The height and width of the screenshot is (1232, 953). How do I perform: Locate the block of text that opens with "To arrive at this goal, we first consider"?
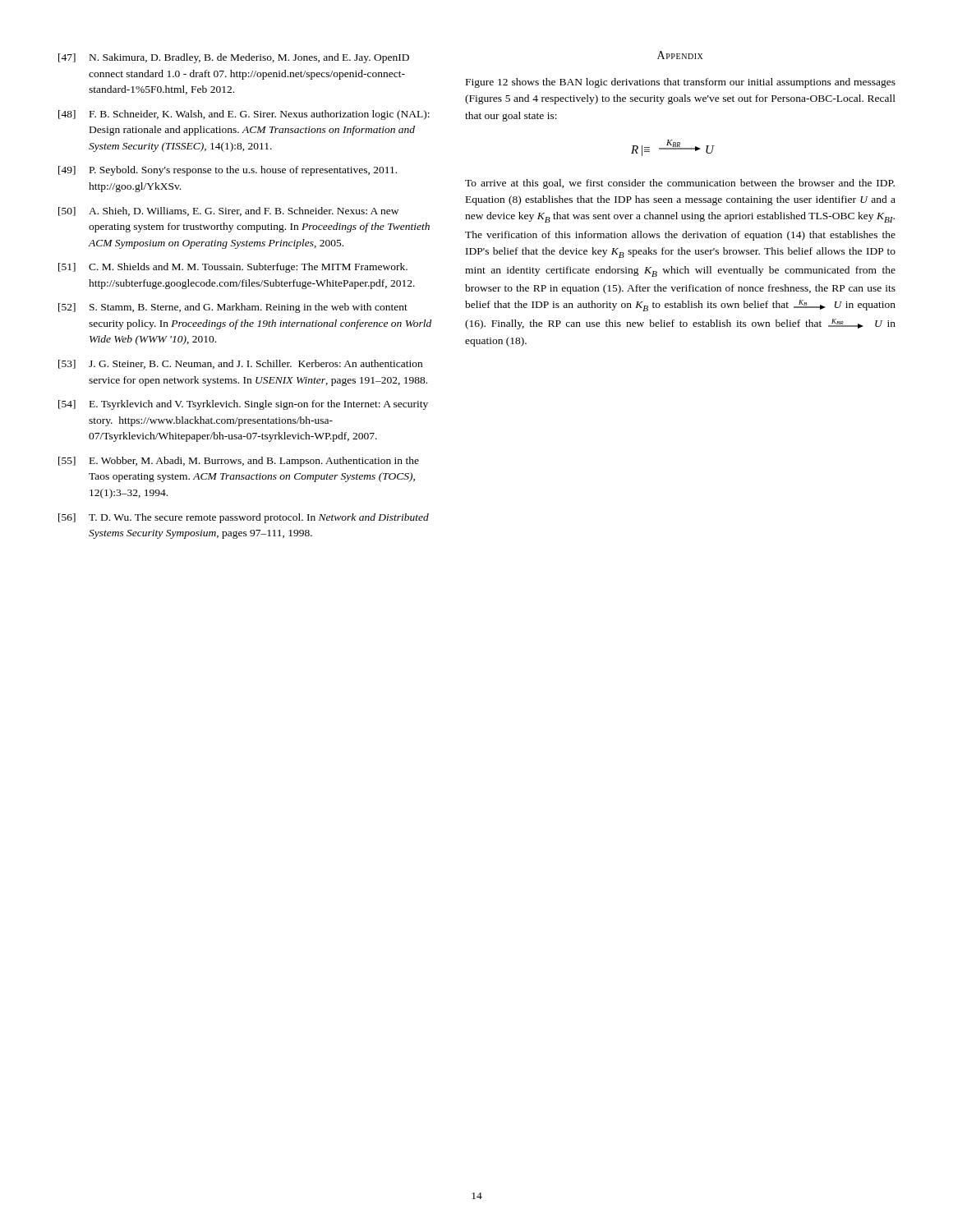pos(680,261)
